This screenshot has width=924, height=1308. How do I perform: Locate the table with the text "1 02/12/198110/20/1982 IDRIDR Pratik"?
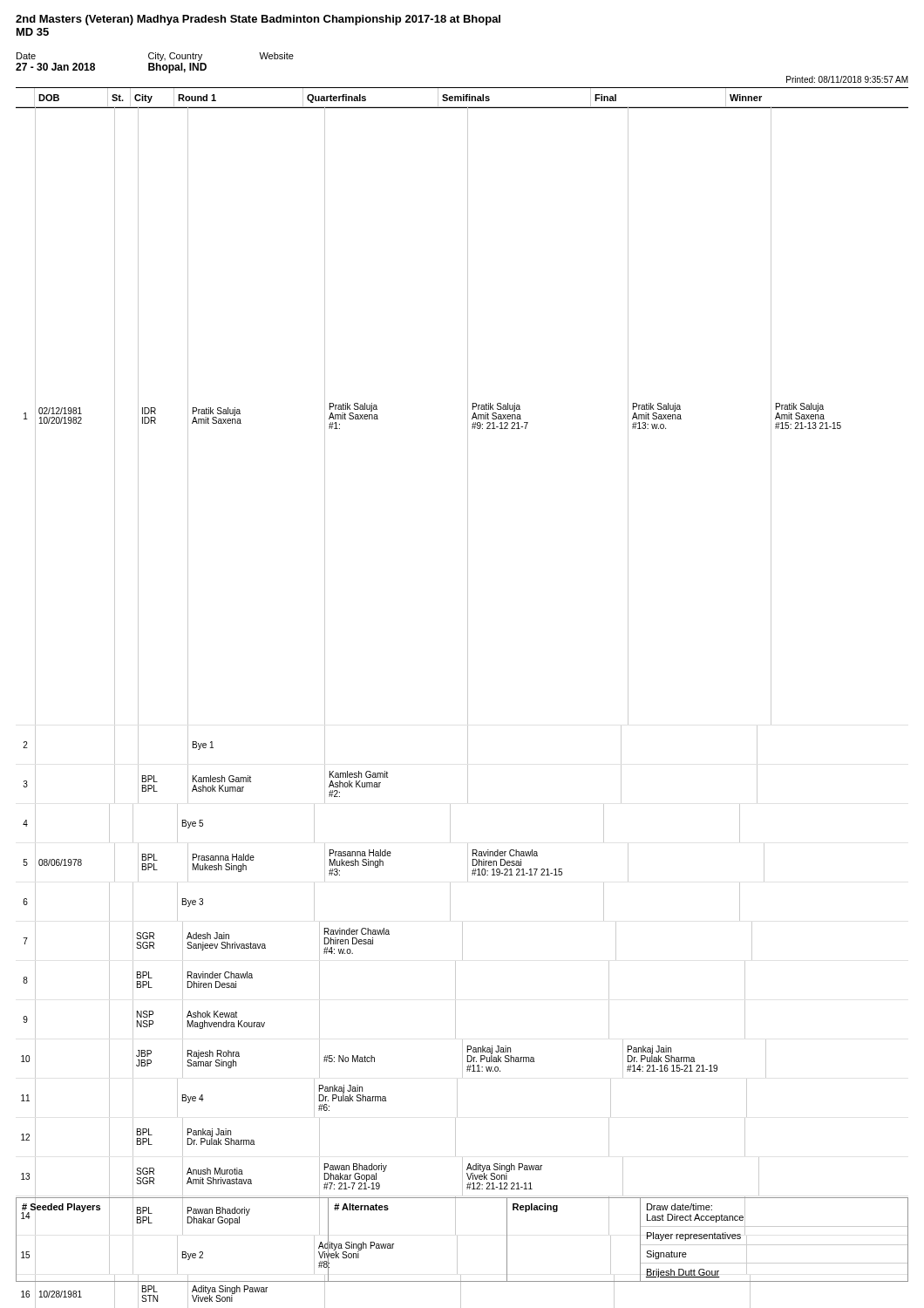[x=462, y=707]
